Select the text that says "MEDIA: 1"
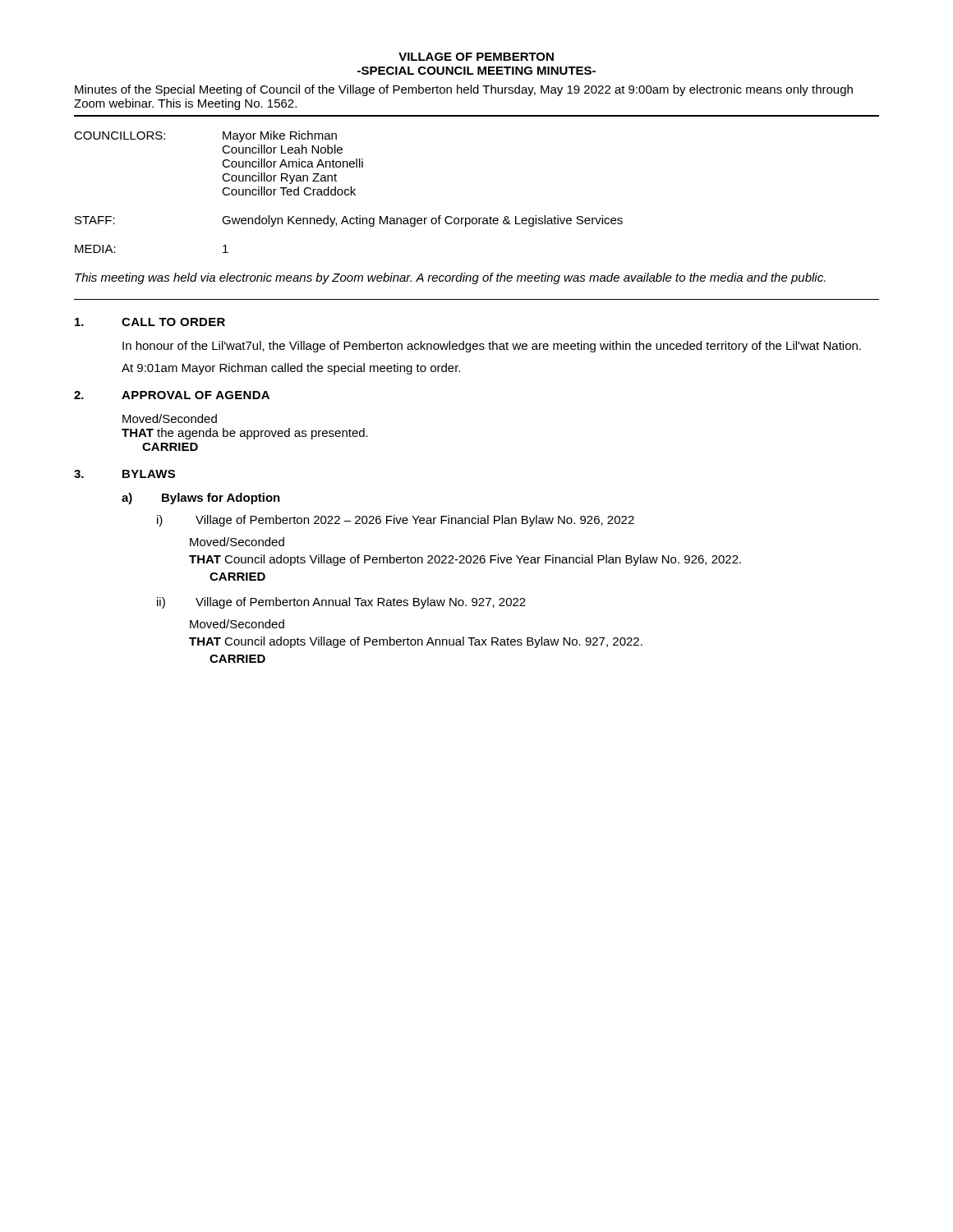 tap(97, 246)
